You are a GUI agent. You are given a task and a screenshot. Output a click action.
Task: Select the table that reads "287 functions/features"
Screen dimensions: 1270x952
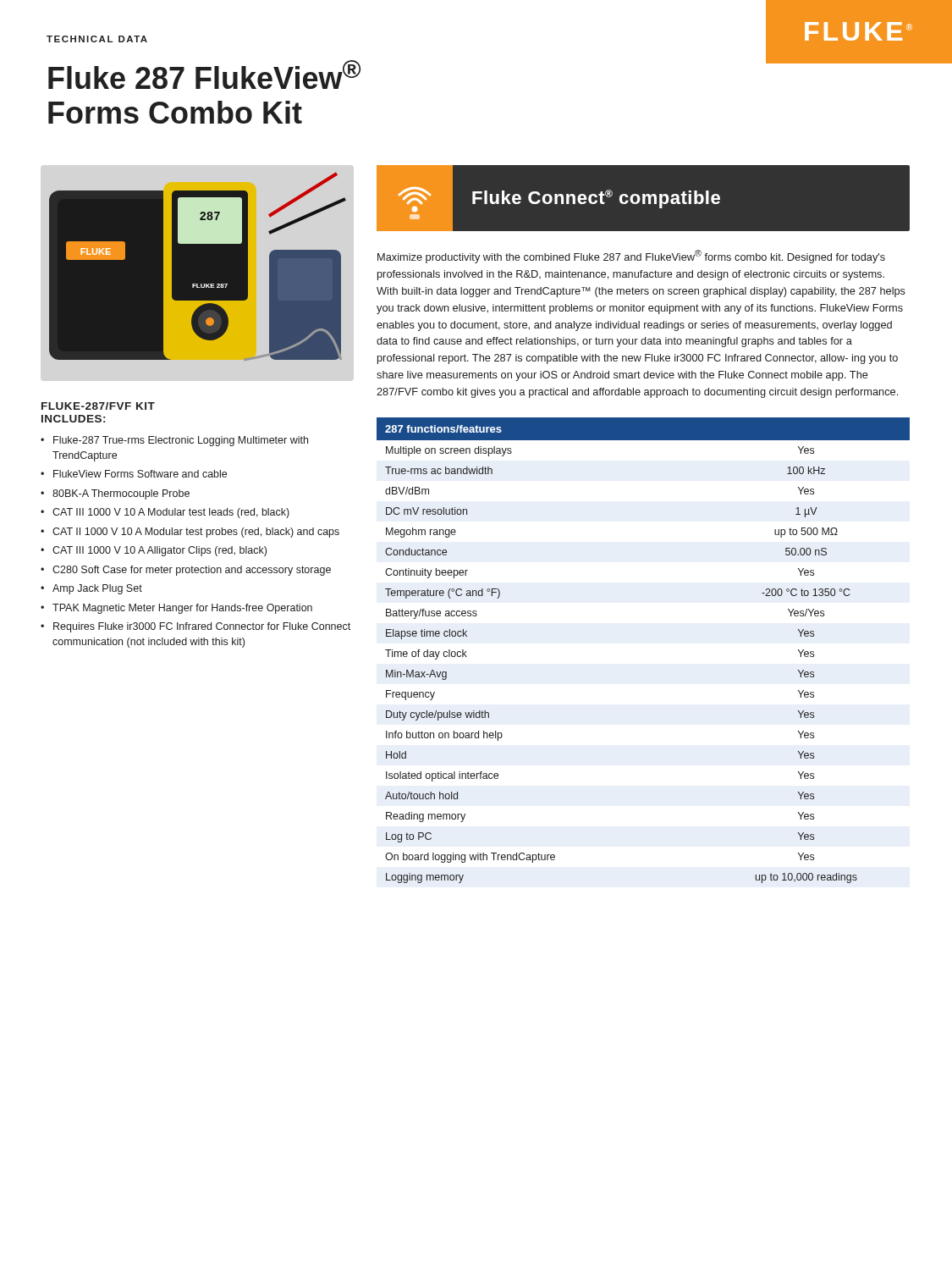click(643, 652)
